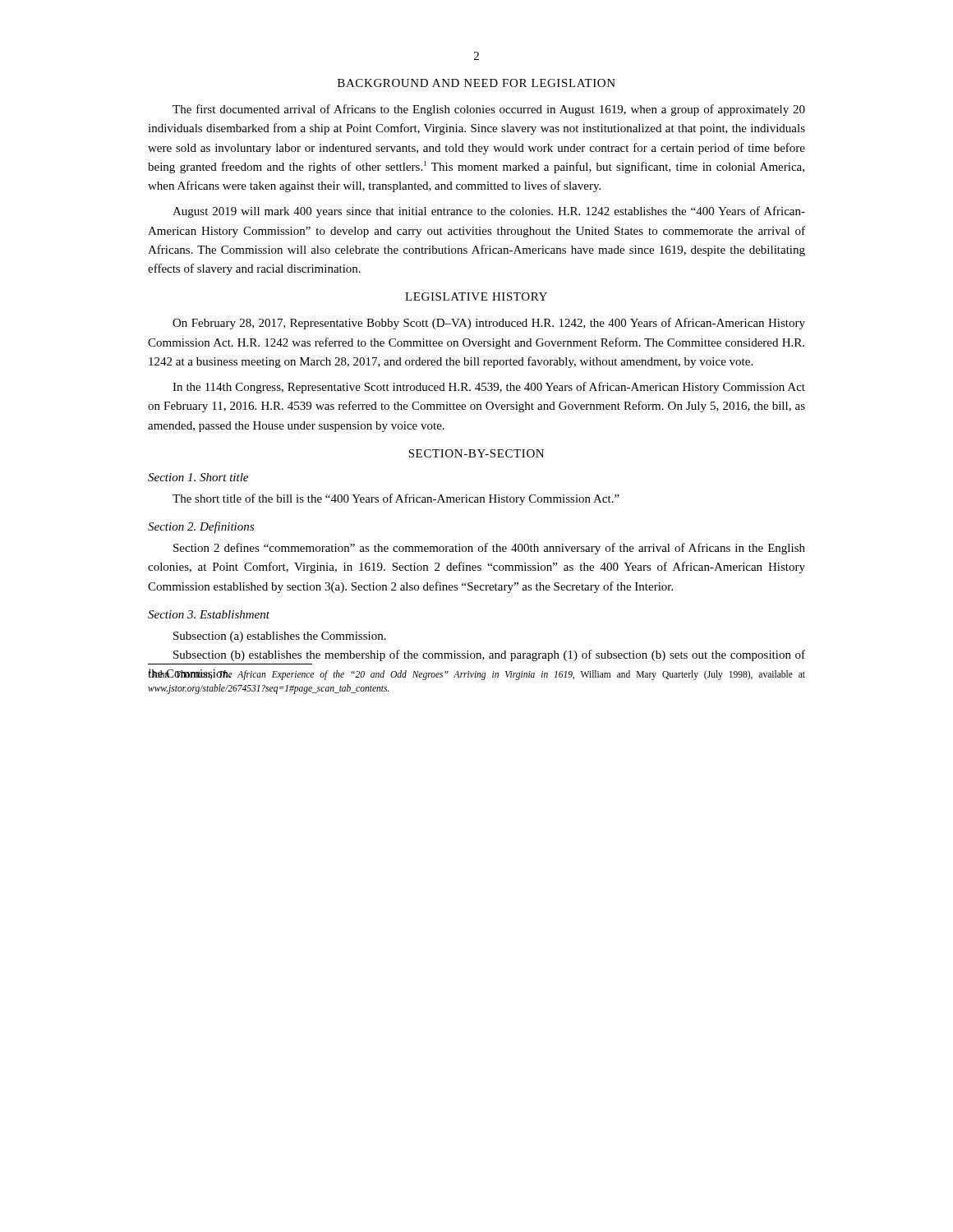Screen dimensions: 1232x953
Task: Point to the text starting "BACKGROUND AND NEED FOR LEGISLATION"
Action: 476,83
